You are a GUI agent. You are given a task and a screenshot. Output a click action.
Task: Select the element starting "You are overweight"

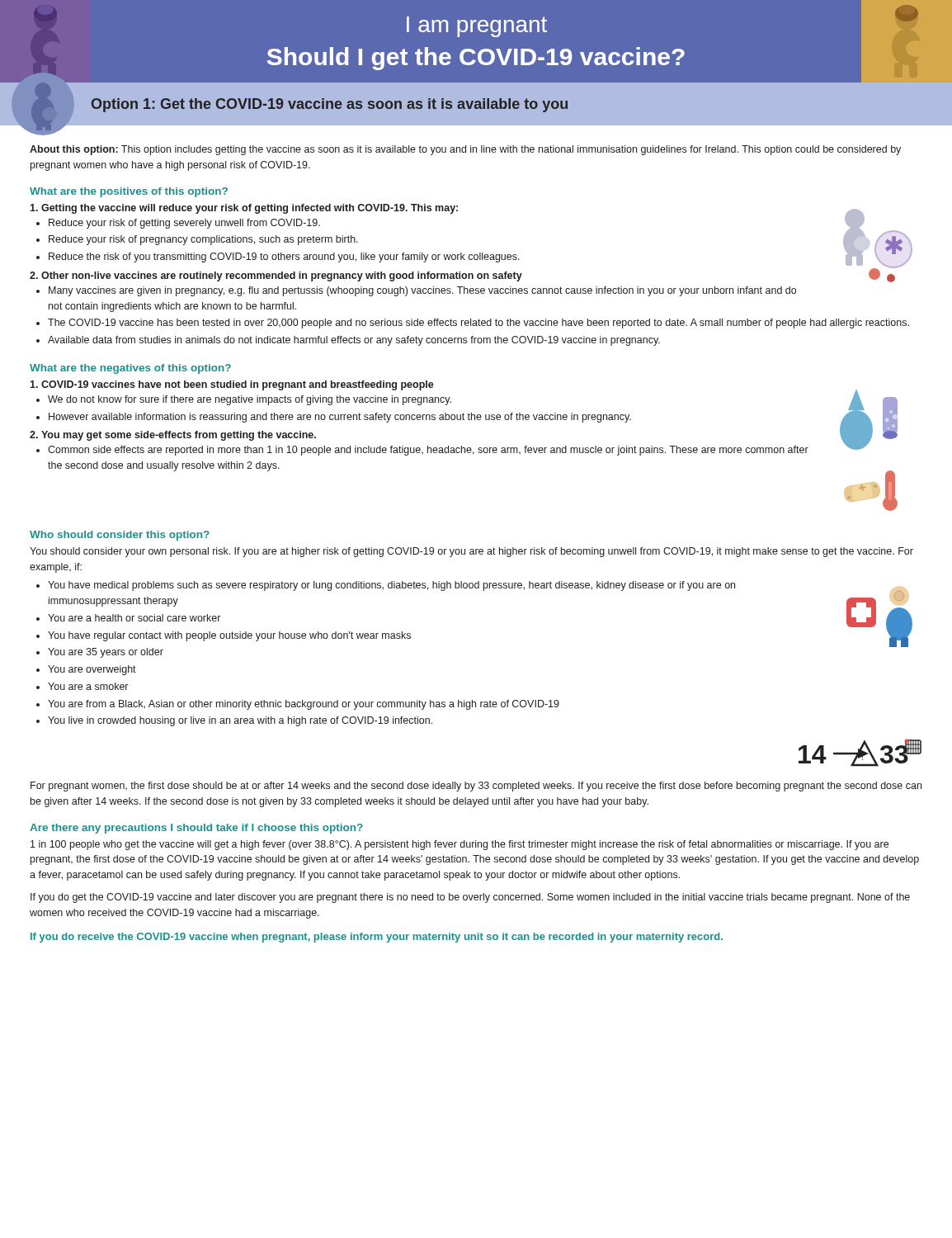(x=92, y=669)
